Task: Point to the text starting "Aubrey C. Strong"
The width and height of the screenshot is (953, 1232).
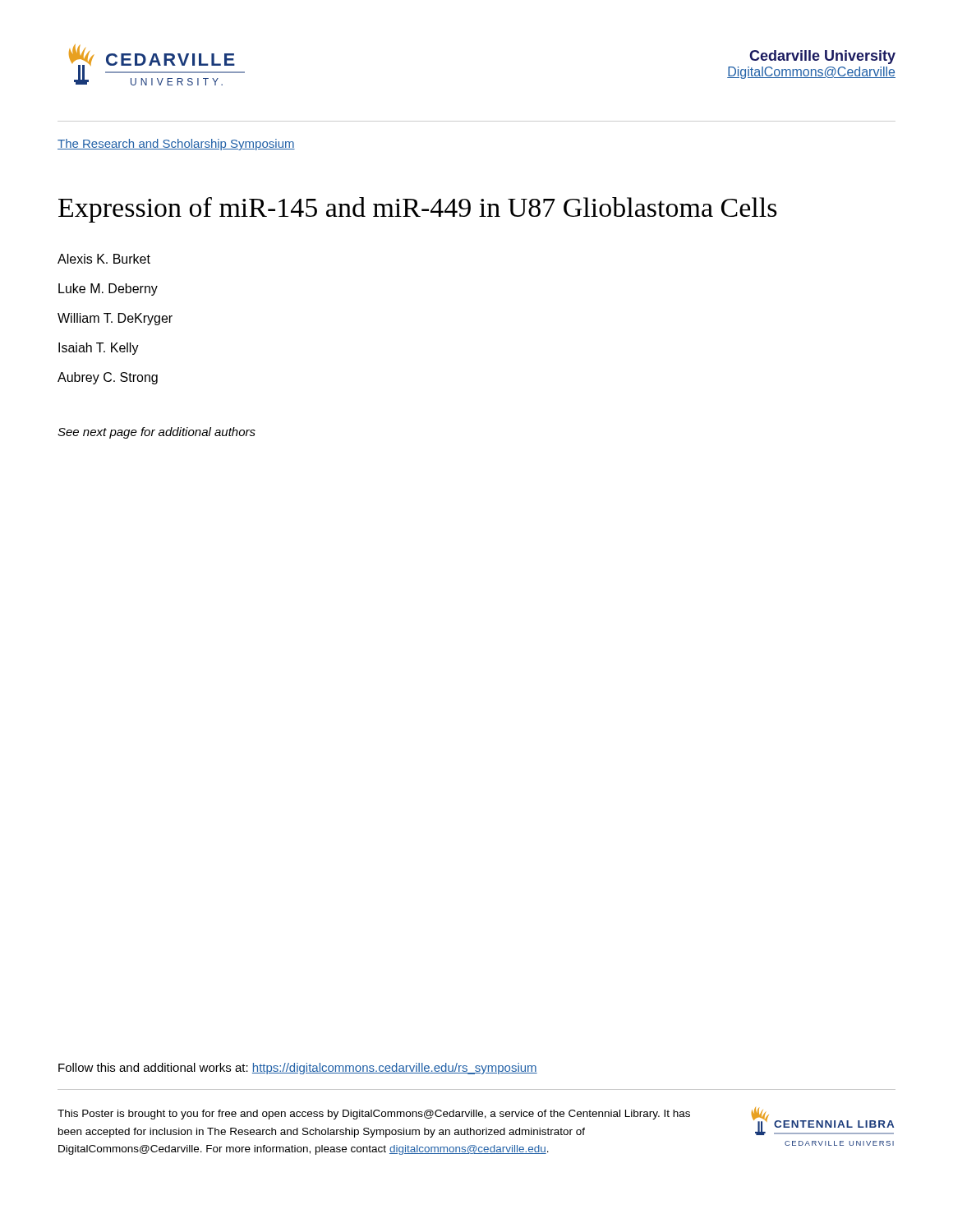Action: pyautogui.click(x=108, y=377)
